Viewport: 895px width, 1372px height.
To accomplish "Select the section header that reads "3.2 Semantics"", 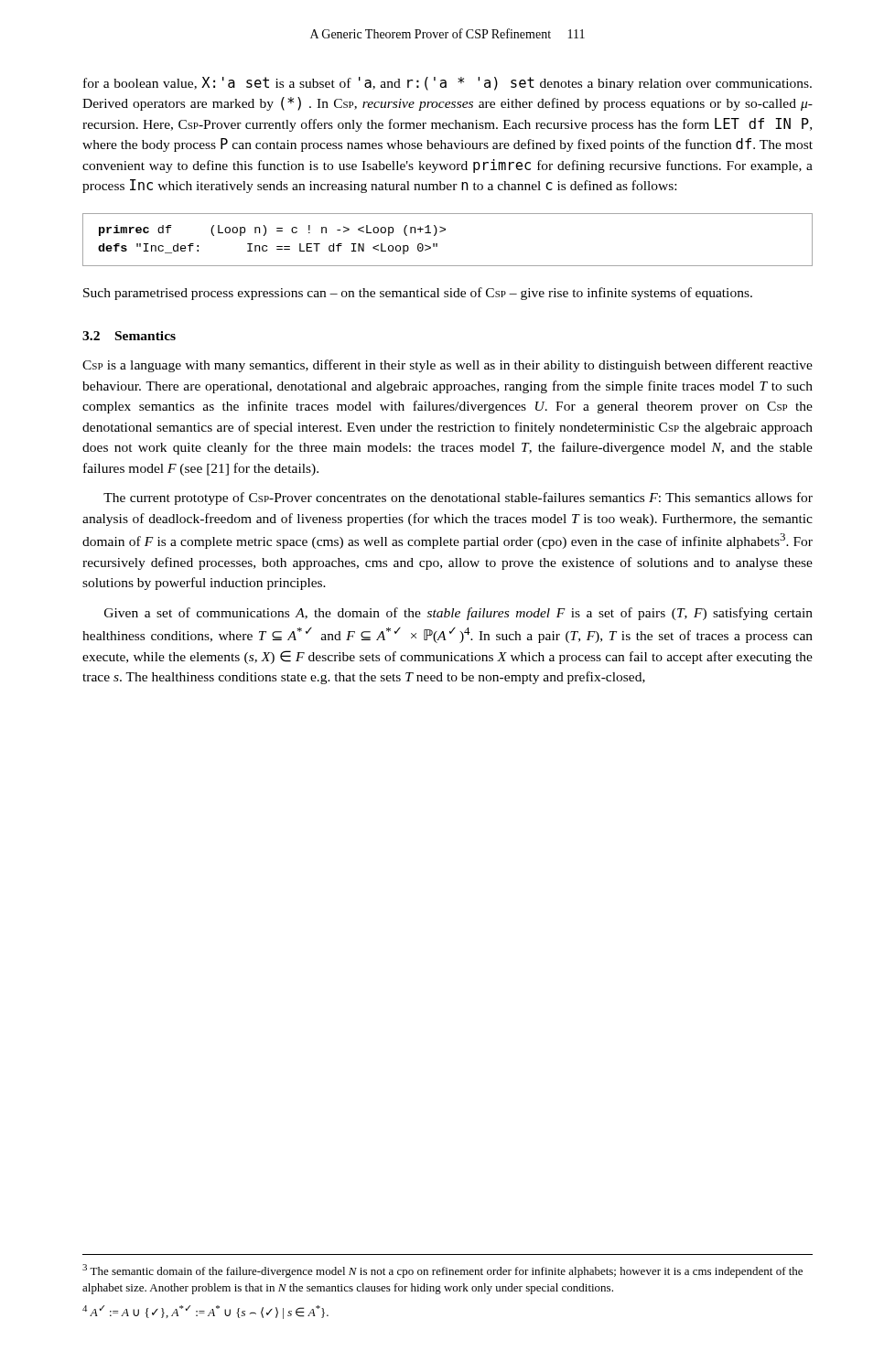I will [129, 335].
